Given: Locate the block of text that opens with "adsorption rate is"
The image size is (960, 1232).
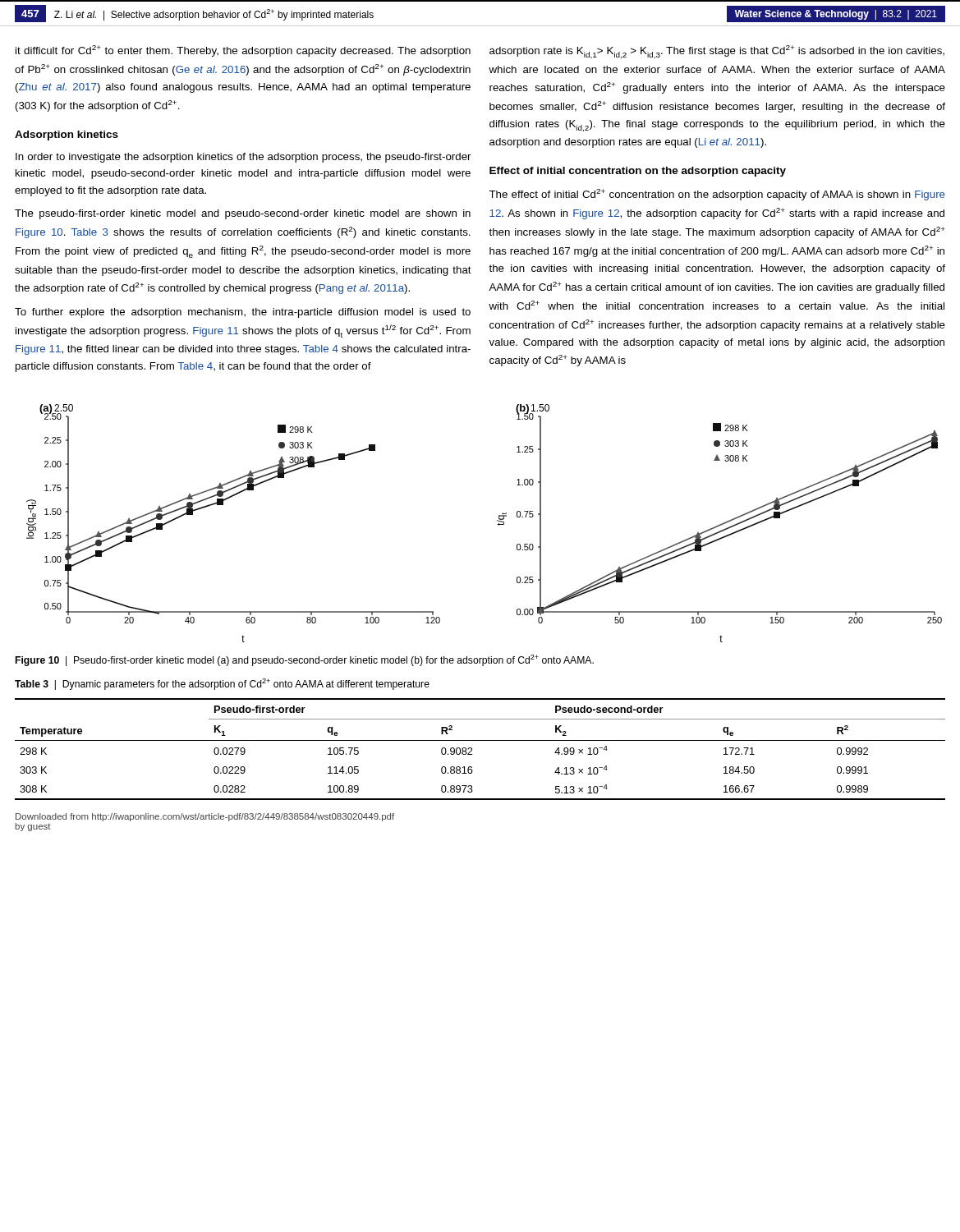Looking at the screenshot, I should coord(717,96).
